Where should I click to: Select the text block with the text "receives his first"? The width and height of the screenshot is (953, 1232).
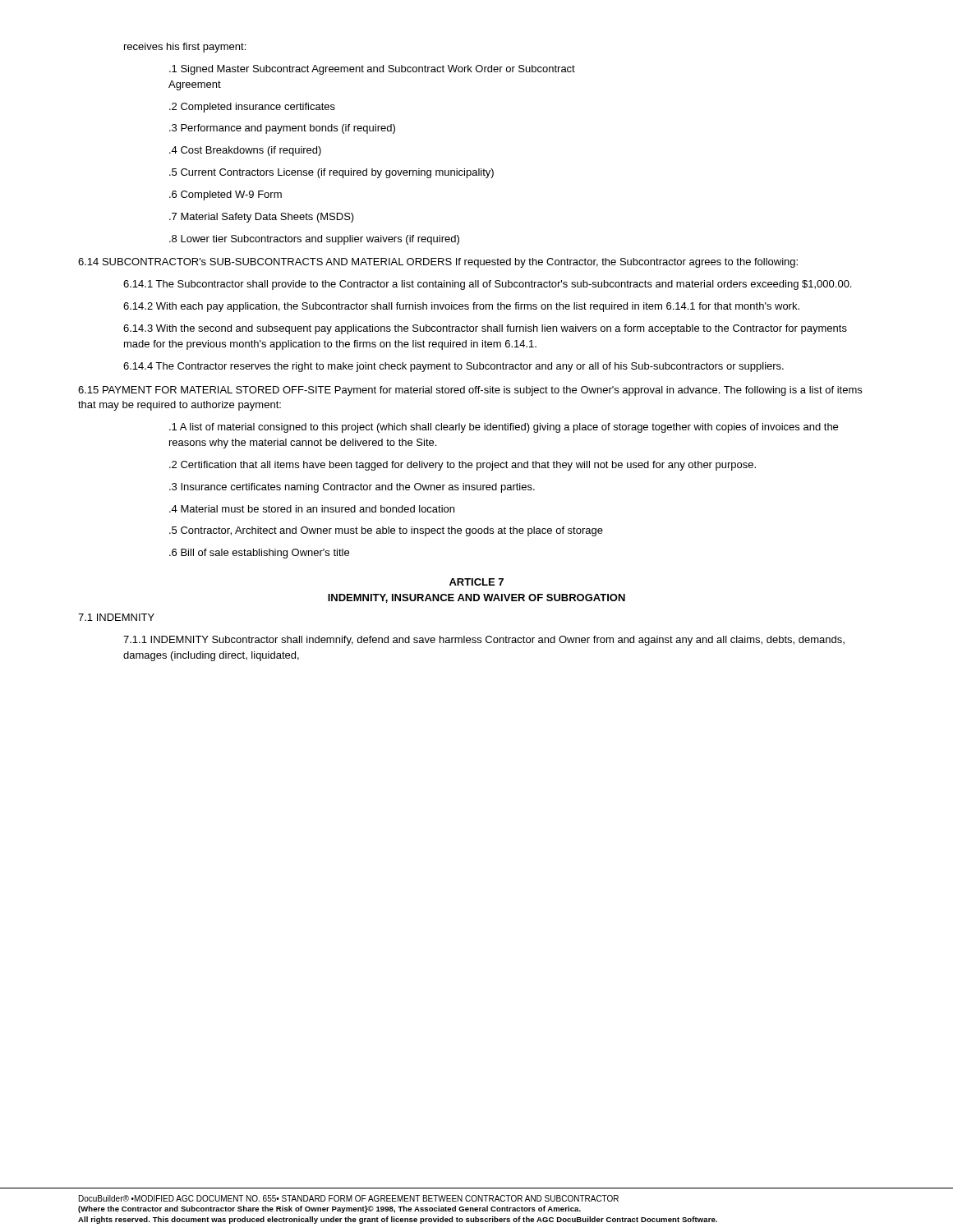pos(185,46)
